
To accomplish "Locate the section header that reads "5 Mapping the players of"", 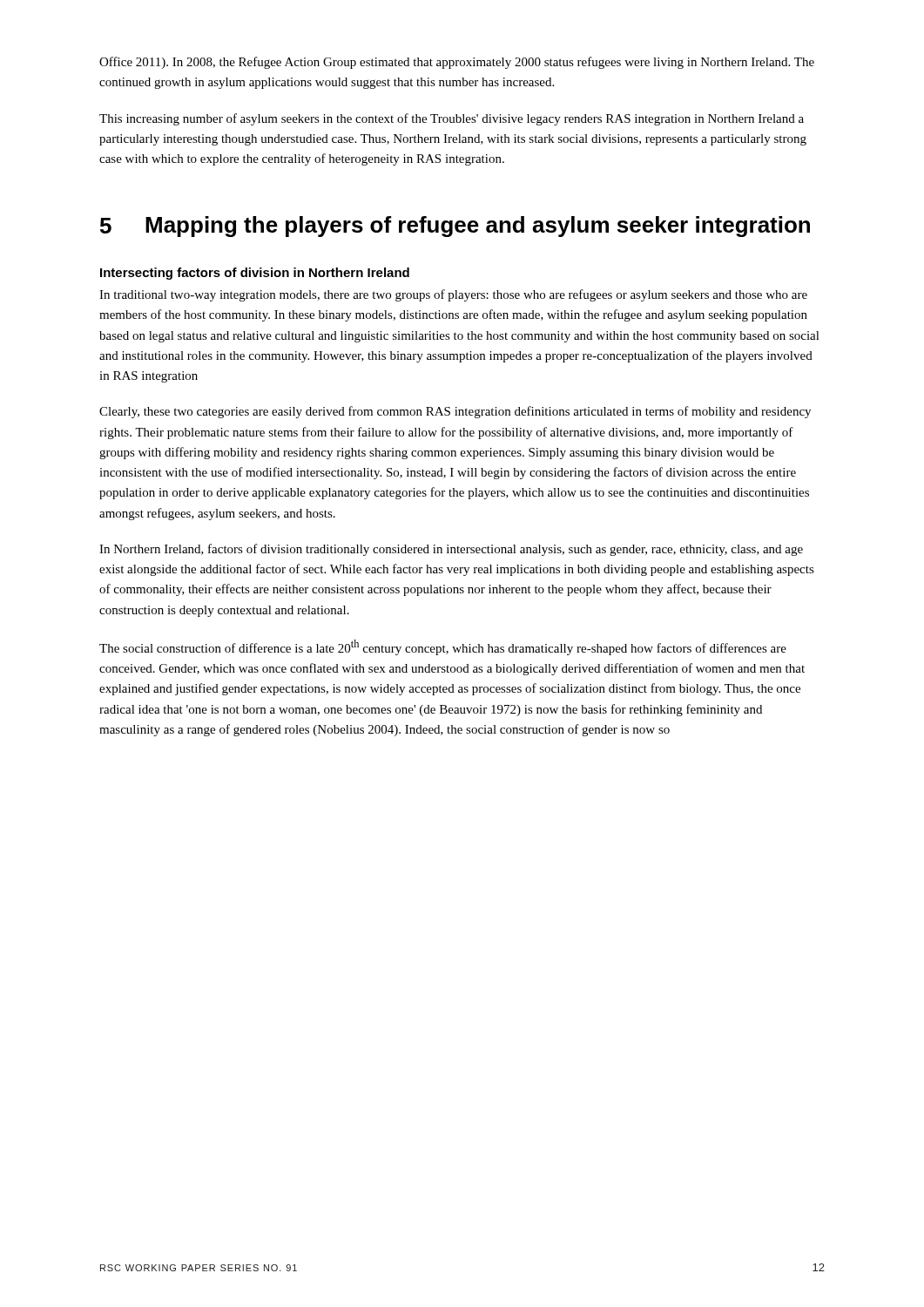I will pos(455,226).
